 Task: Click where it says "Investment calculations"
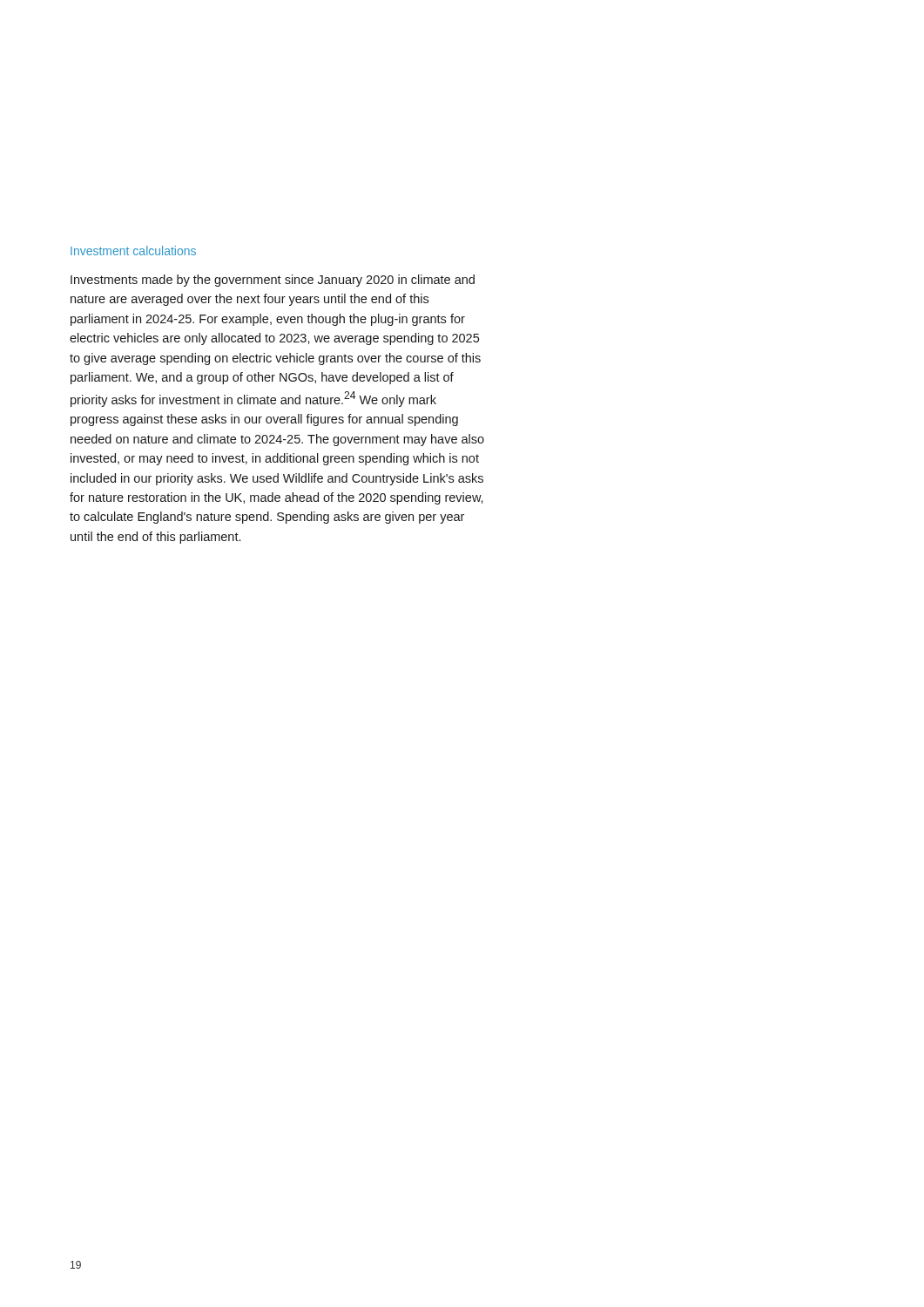(133, 251)
